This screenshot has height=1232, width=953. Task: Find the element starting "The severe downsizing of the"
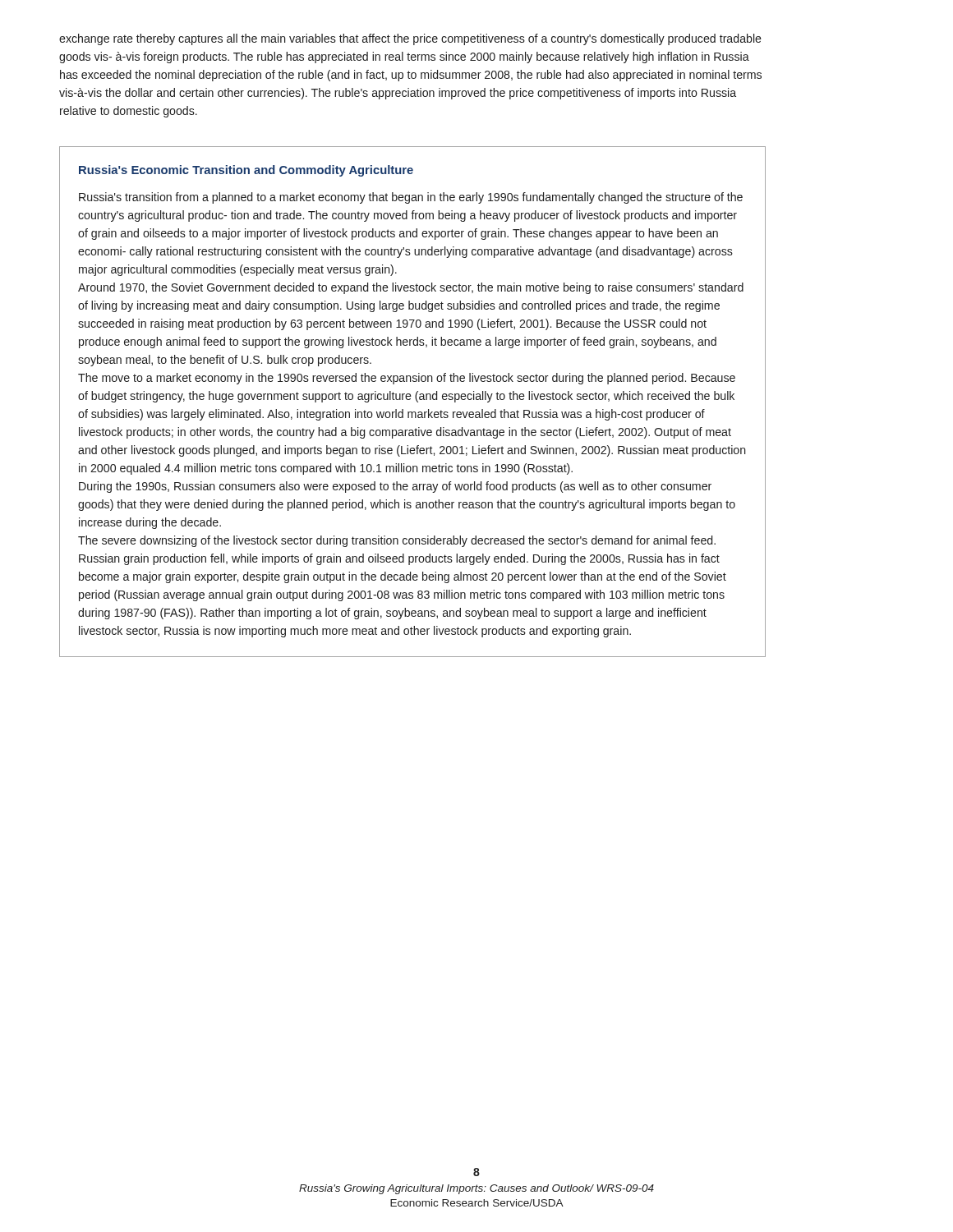(x=412, y=586)
